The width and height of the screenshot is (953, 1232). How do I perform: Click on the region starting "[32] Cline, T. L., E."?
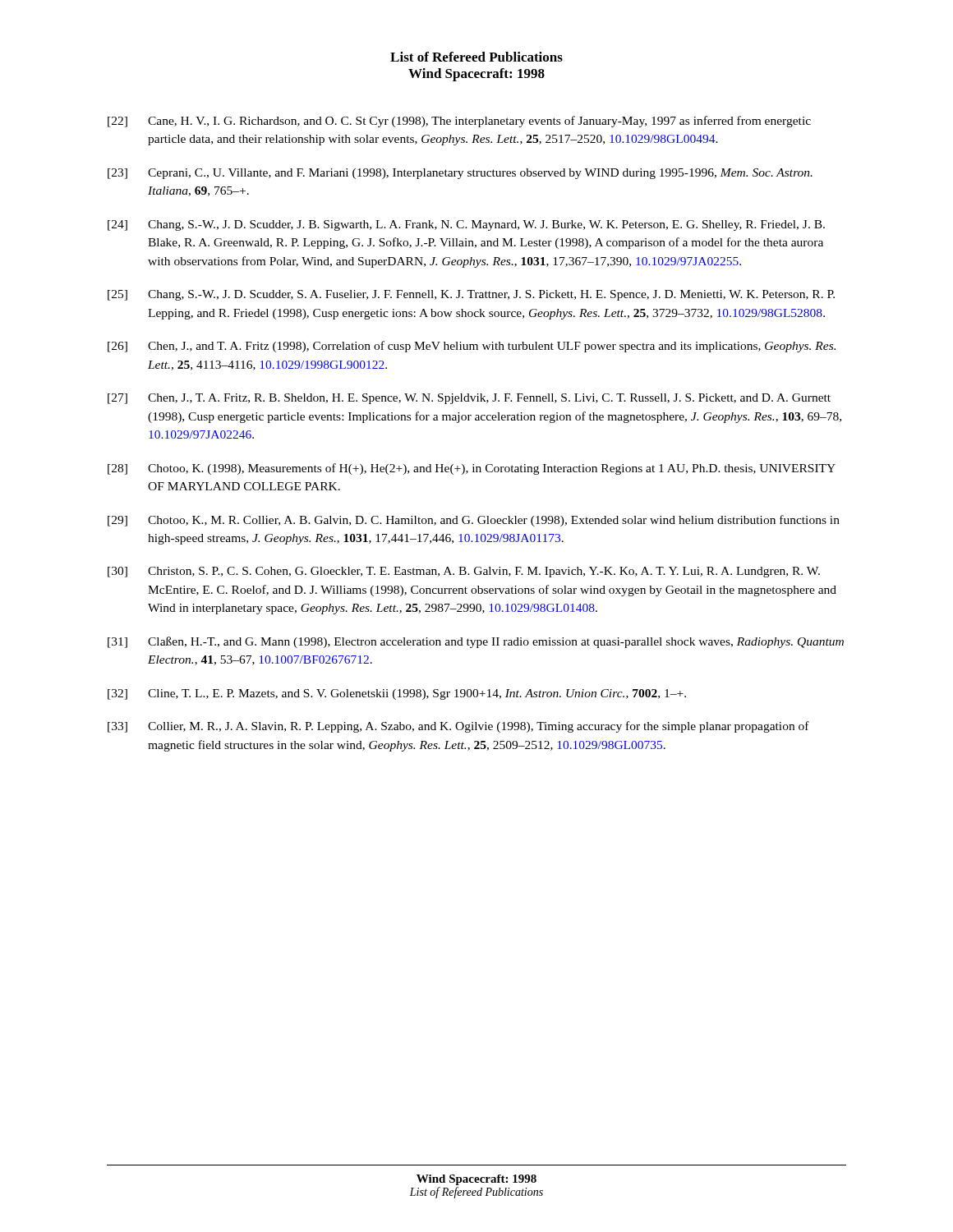click(x=476, y=693)
